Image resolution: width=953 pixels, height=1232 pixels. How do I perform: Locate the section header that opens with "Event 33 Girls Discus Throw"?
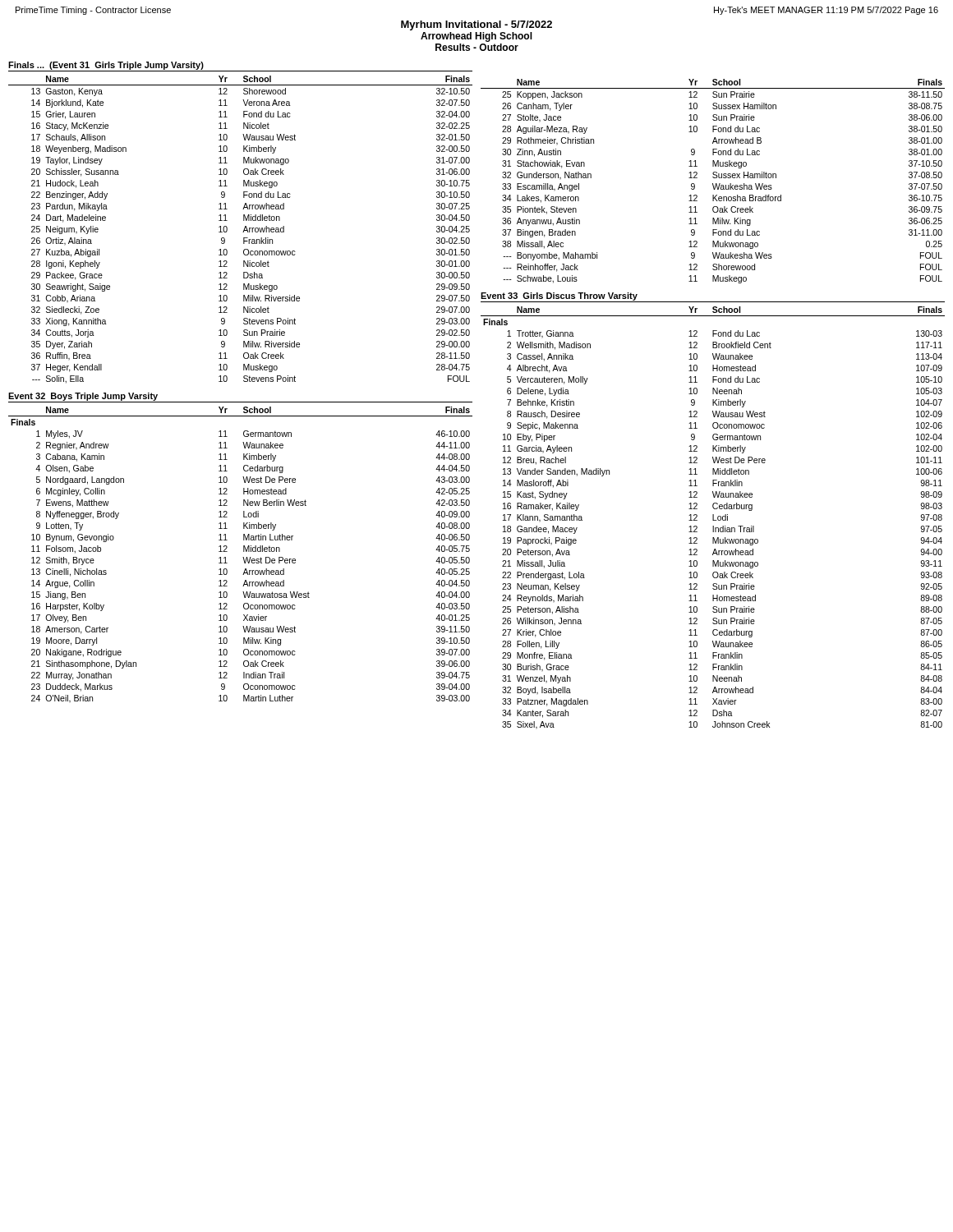(559, 296)
